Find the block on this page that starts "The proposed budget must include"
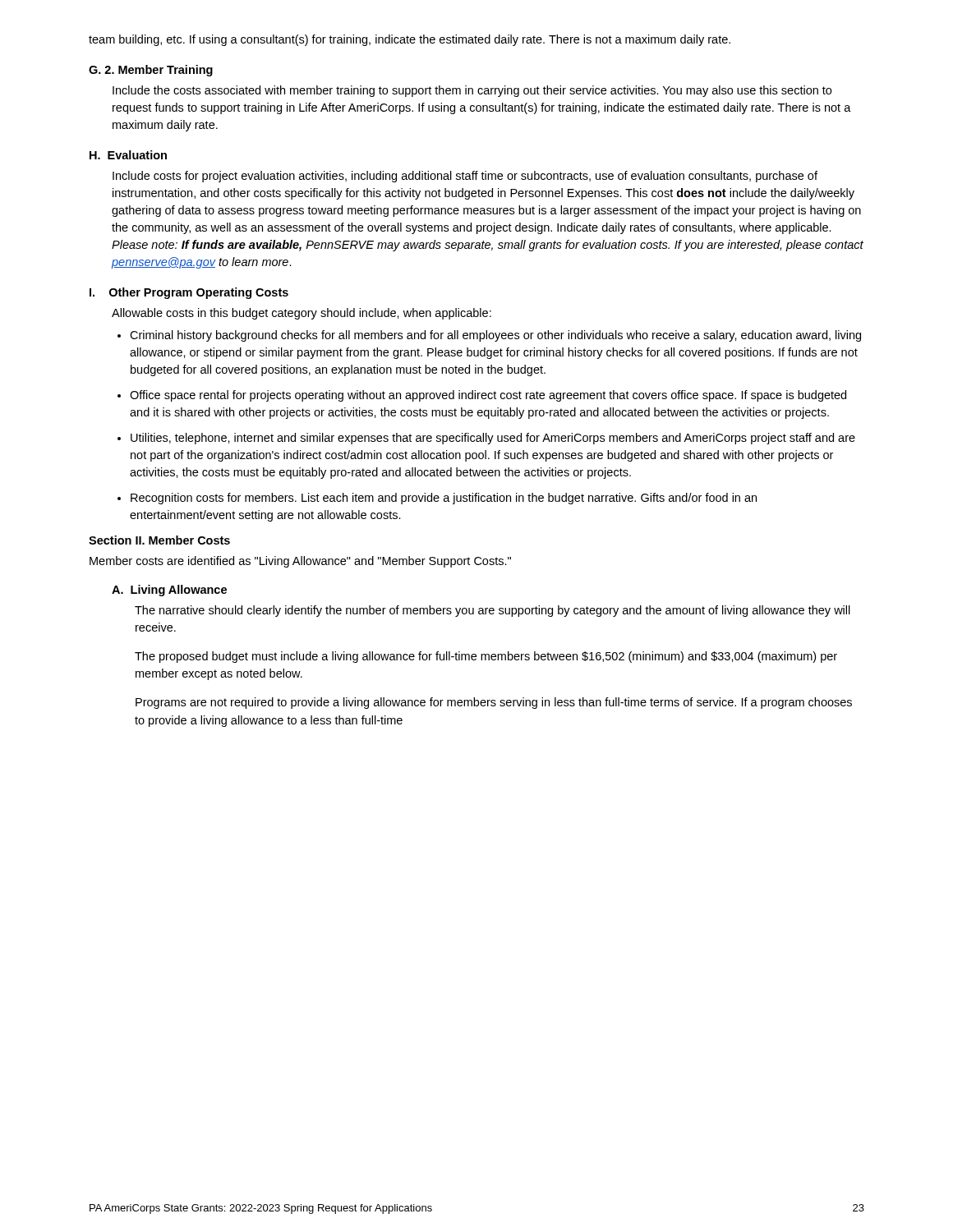 pos(486,665)
